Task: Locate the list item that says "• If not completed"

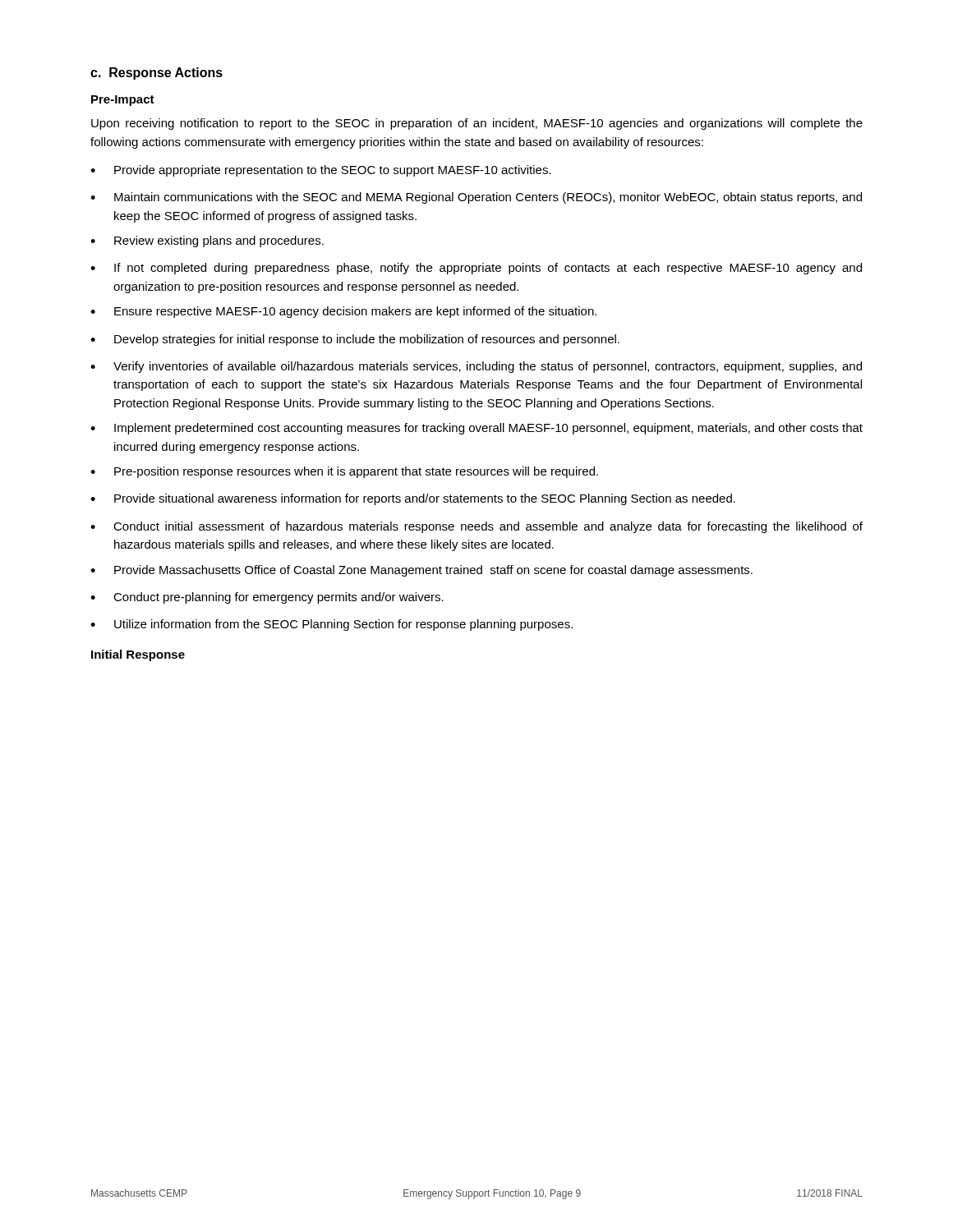Action: [x=476, y=277]
